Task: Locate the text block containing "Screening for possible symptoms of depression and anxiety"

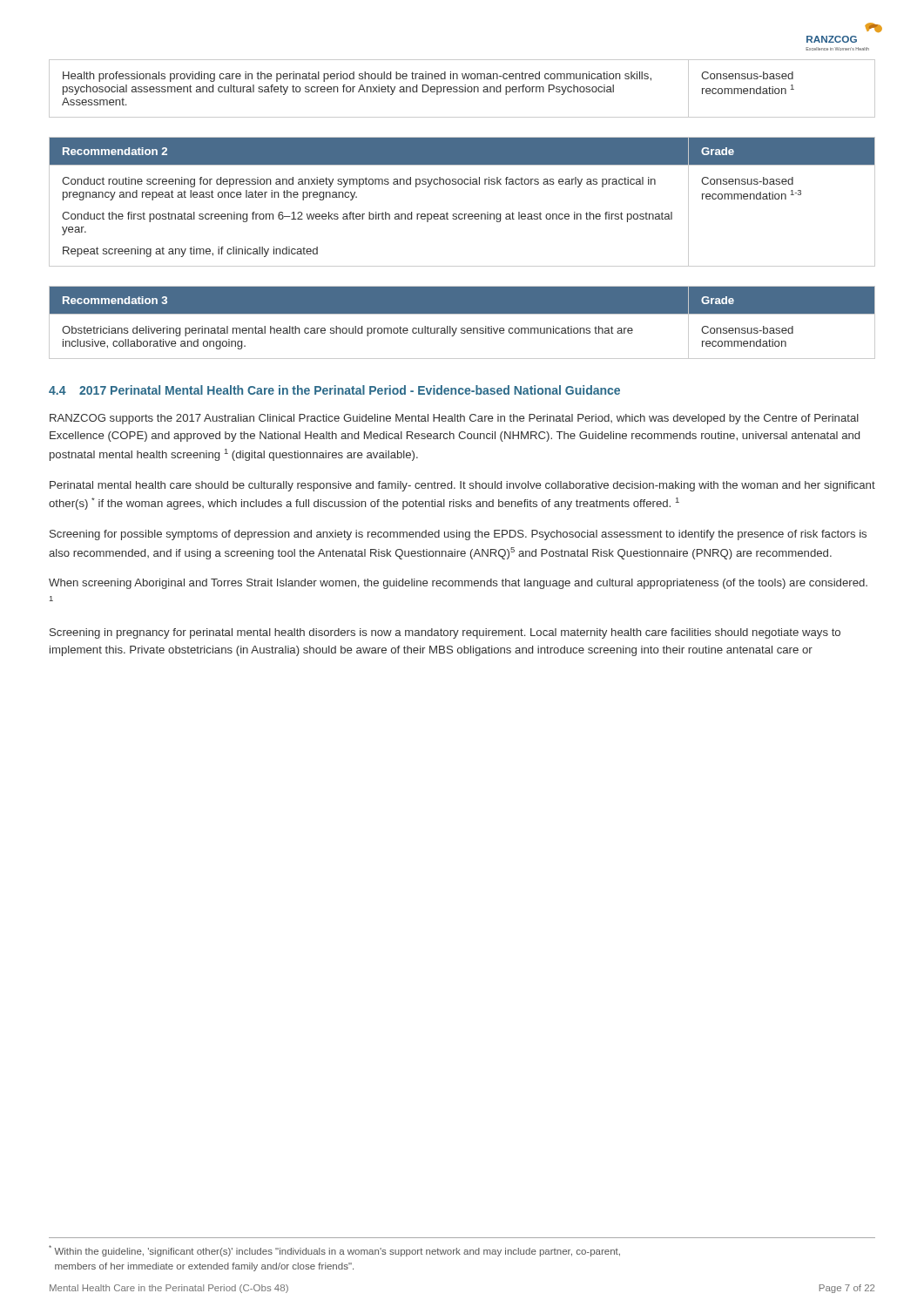Action: pos(458,543)
